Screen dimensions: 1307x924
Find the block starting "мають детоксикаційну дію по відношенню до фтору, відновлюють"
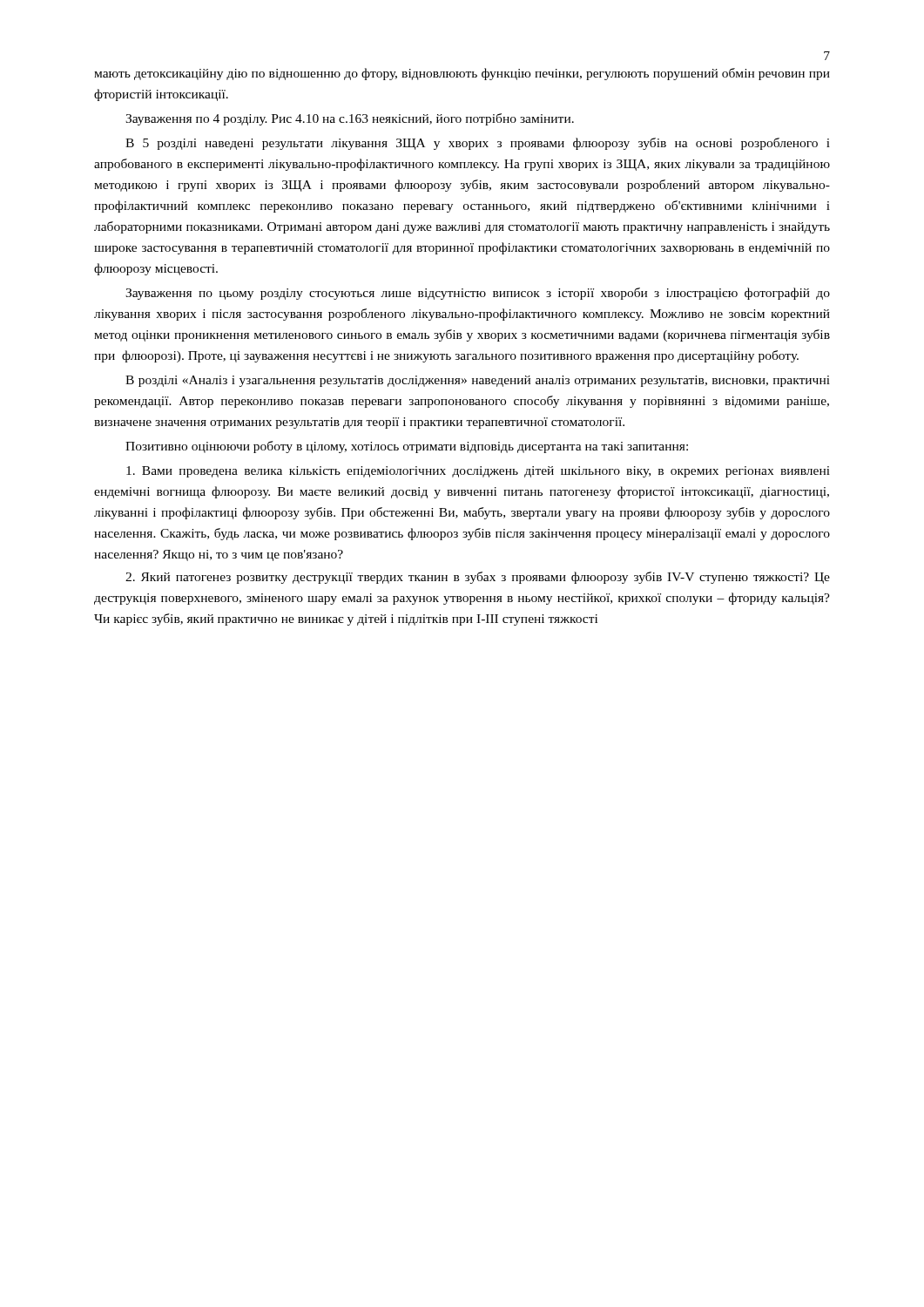pos(462,83)
